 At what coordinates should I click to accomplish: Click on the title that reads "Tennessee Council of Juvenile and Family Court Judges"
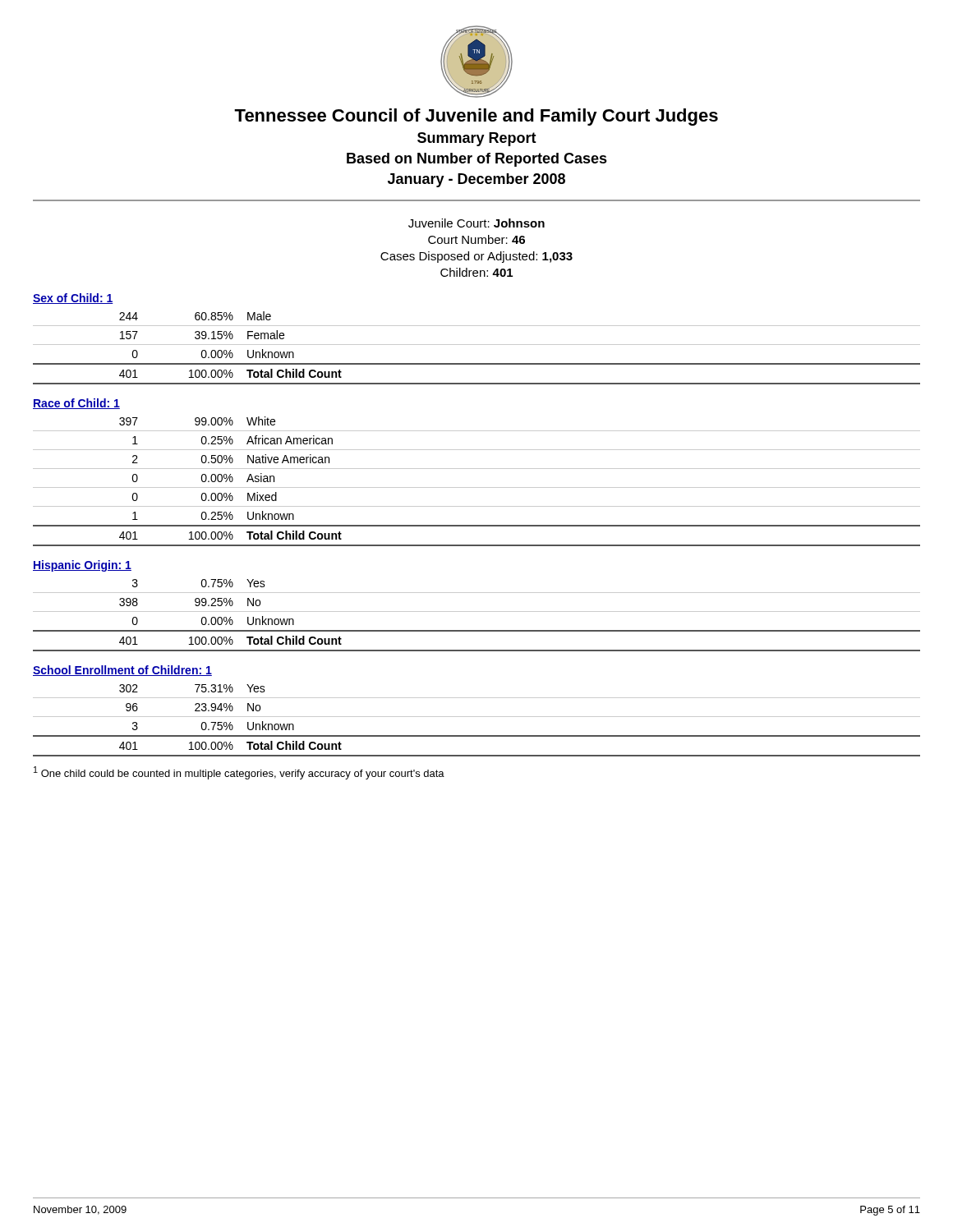click(x=476, y=115)
